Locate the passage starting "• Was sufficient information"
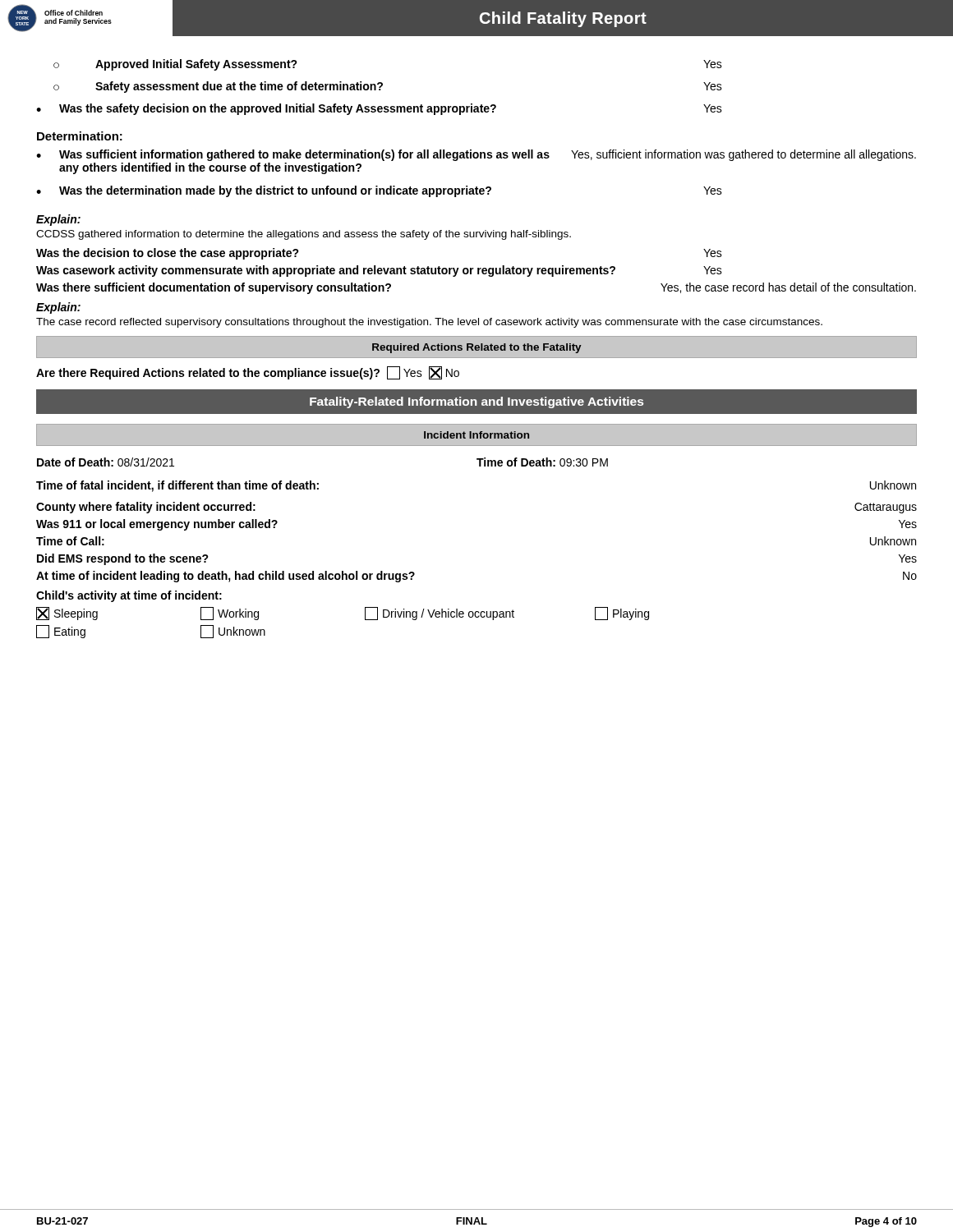The width and height of the screenshot is (953, 1232). pyautogui.click(x=476, y=161)
